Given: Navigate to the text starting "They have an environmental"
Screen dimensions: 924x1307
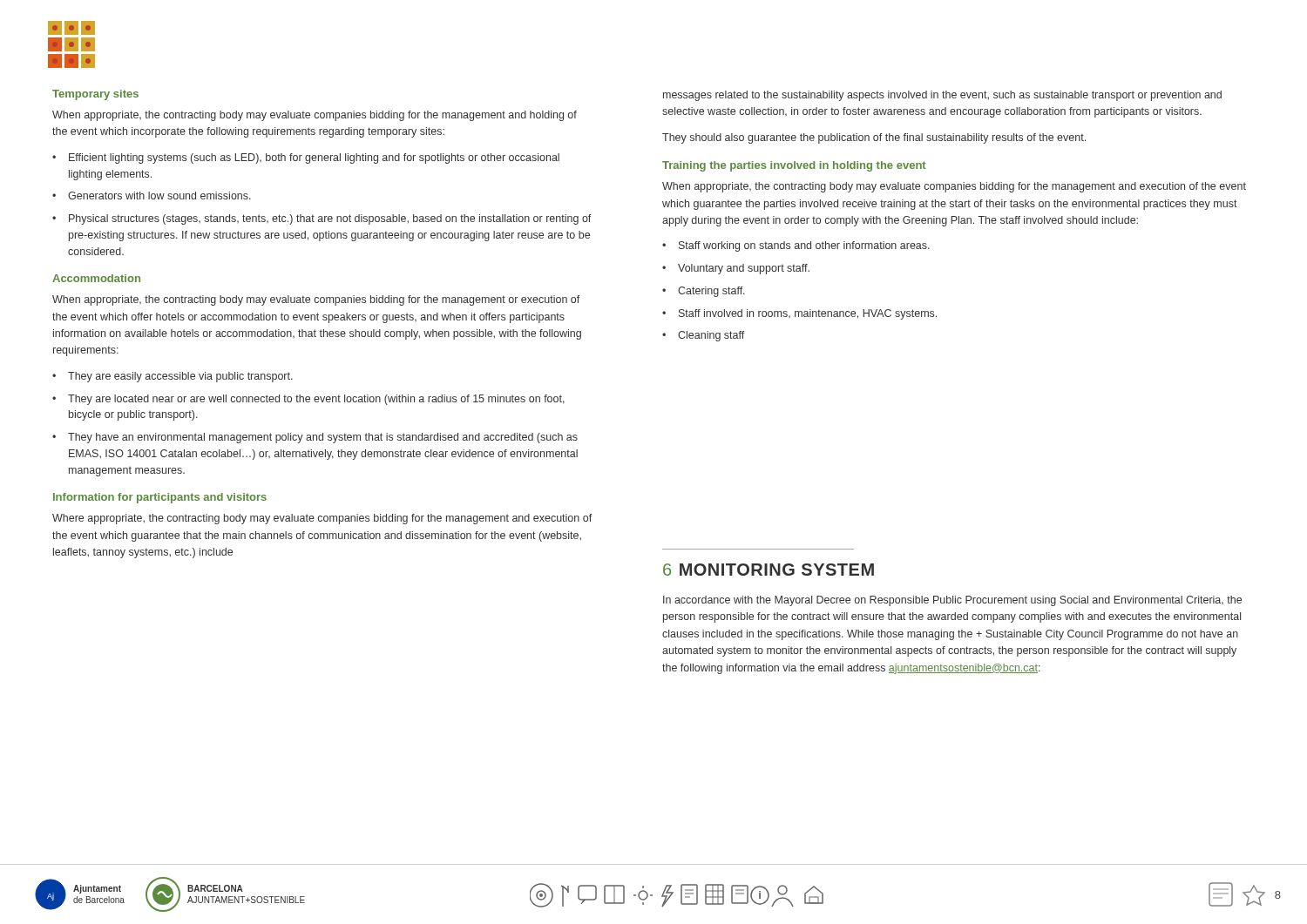Looking at the screenshot, I should tap(323, 453).
